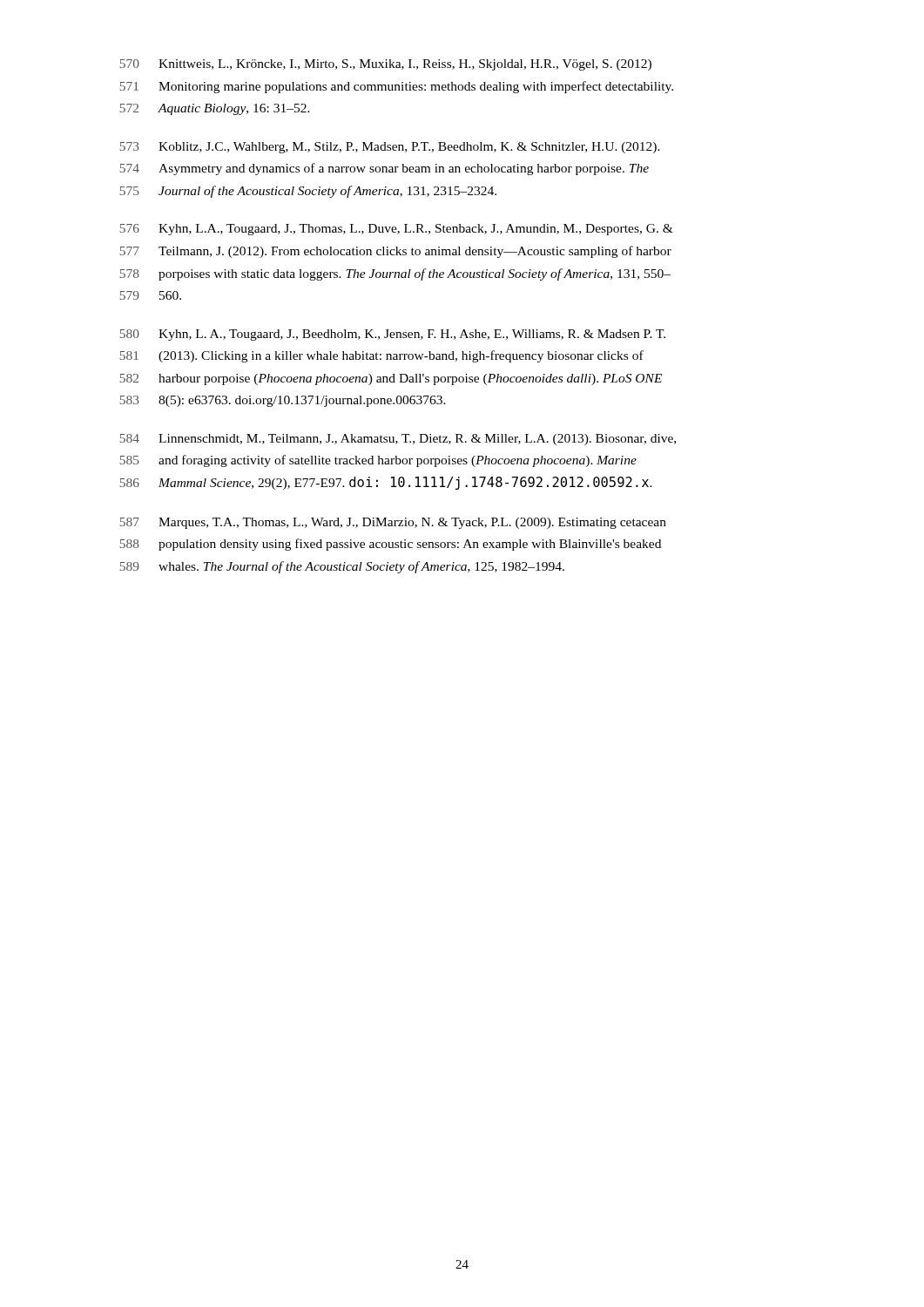Click where it says "583 8(5): e63763. doi.org/10.1371/journal.pone.0063763."
Image resolution: width=924 pixels, height=1307 pixels.
point(283,401)
